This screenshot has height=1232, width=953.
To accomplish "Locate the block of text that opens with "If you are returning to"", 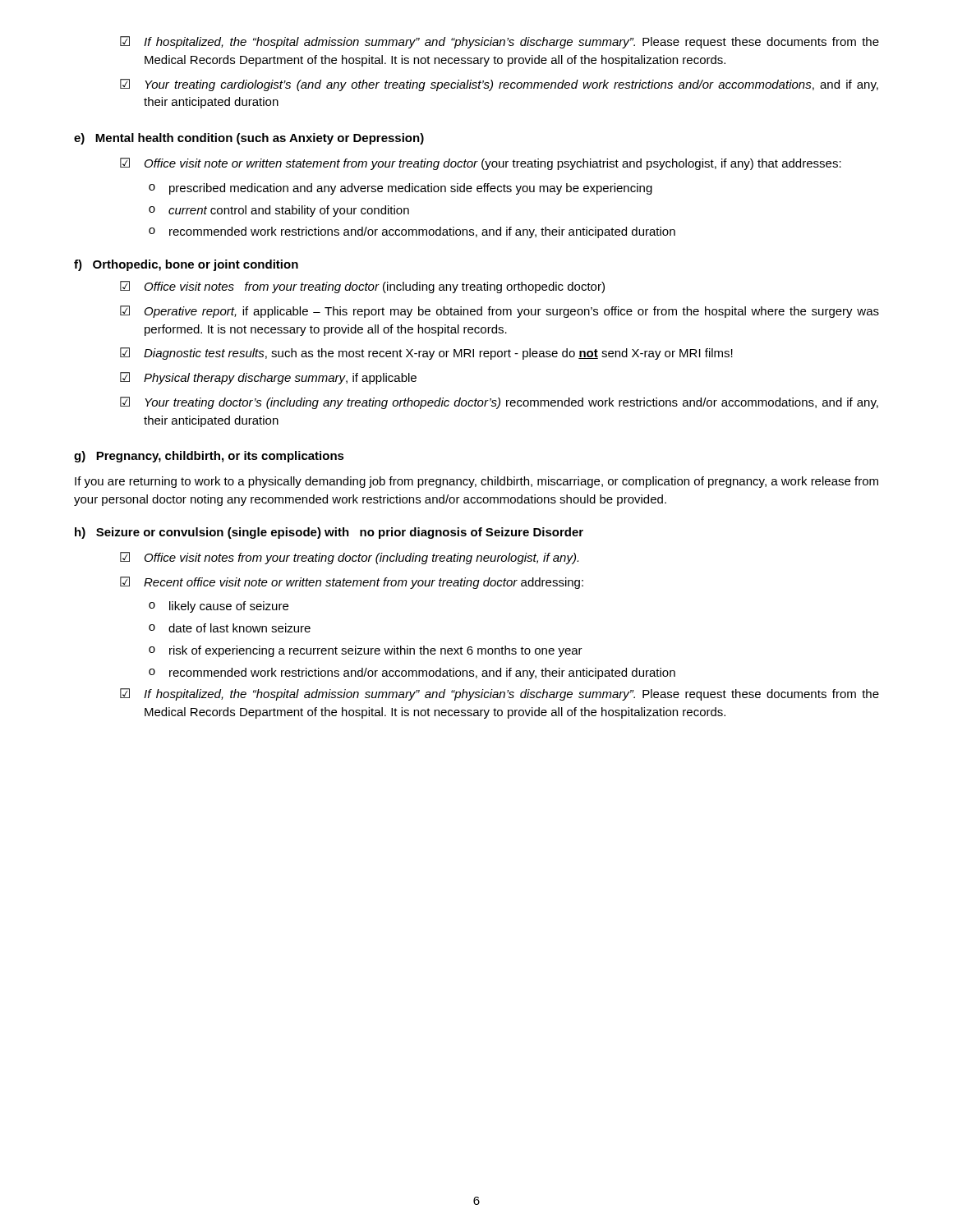I will click(x=476, y=490).
